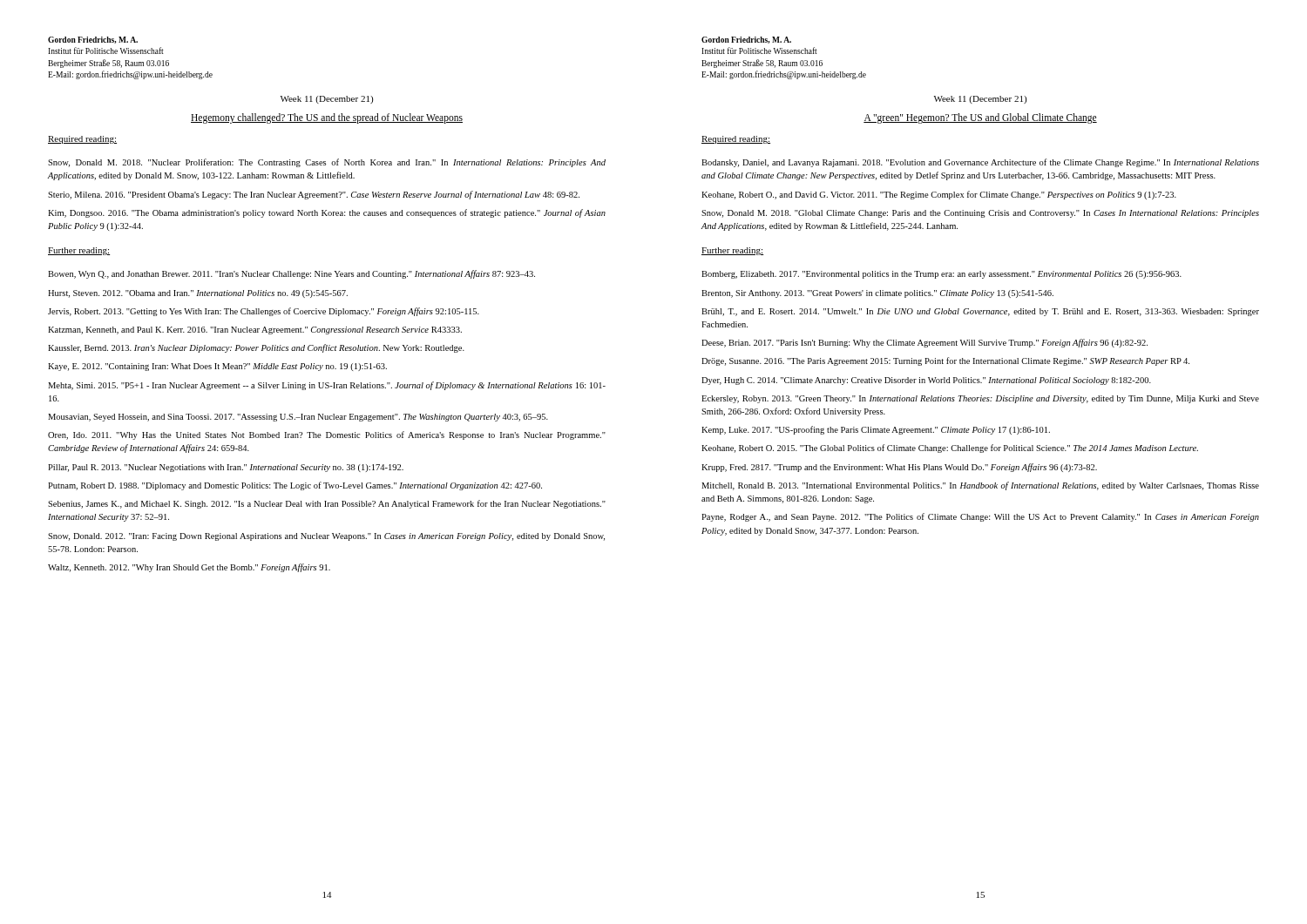Where is the passage that starts "Waltz, Kenneth. 2012. "Why Iran Should Get the"?
This screenshot has width=1307, height=924.
[x=189, y=567]
